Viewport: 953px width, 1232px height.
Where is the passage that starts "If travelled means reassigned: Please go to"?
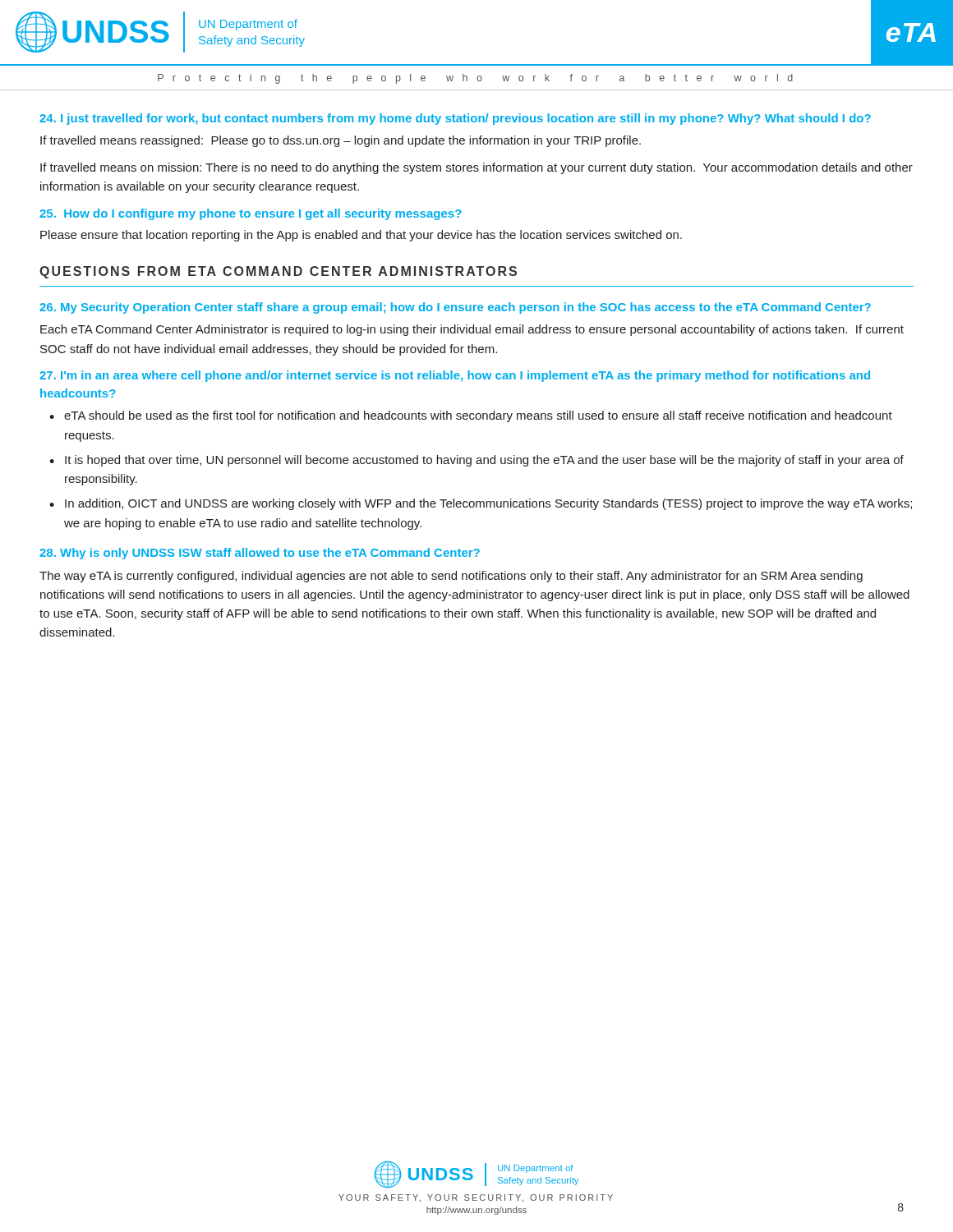tap(341, 140)
